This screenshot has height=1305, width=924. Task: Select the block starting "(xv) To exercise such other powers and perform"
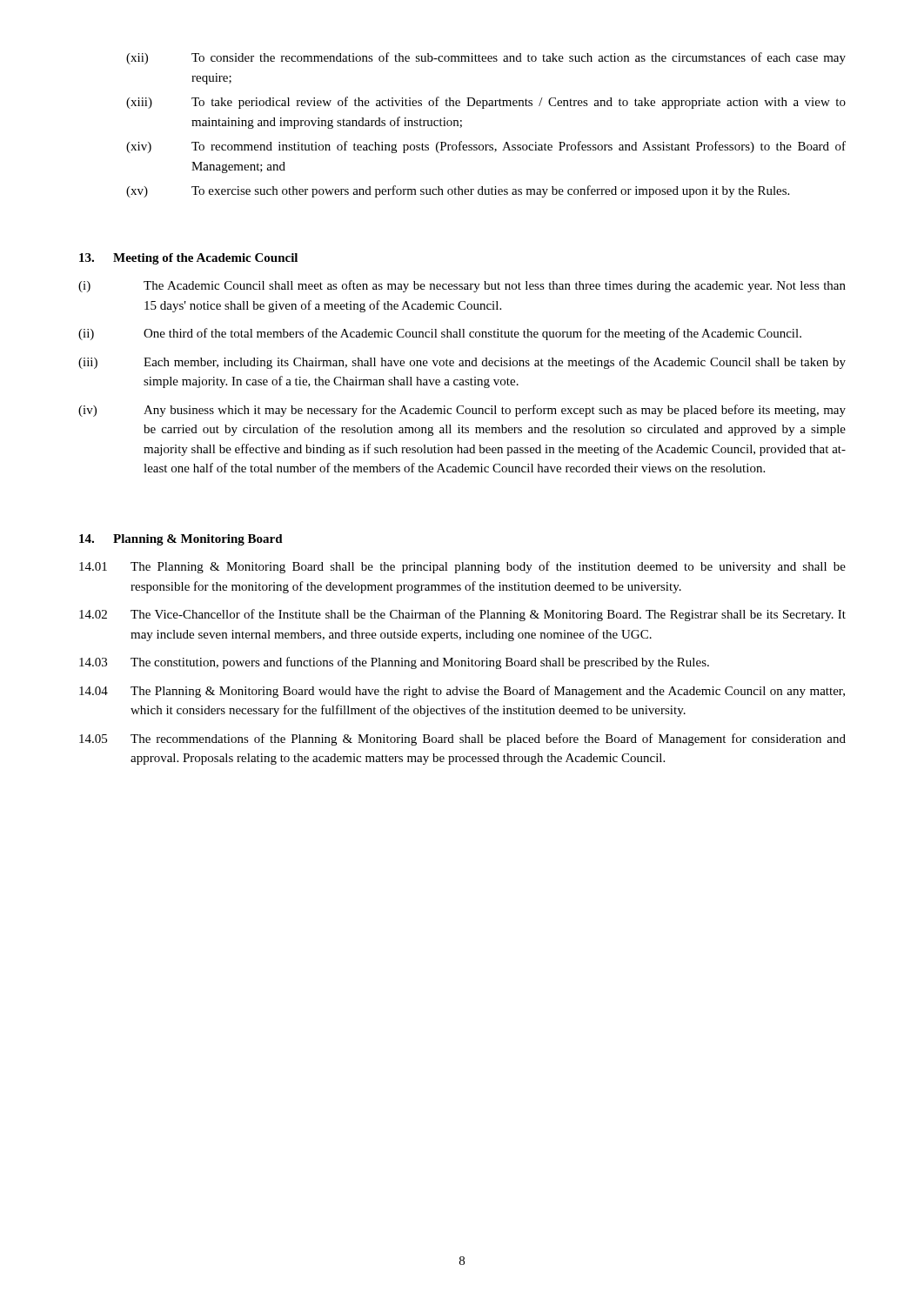coord(462,191)
